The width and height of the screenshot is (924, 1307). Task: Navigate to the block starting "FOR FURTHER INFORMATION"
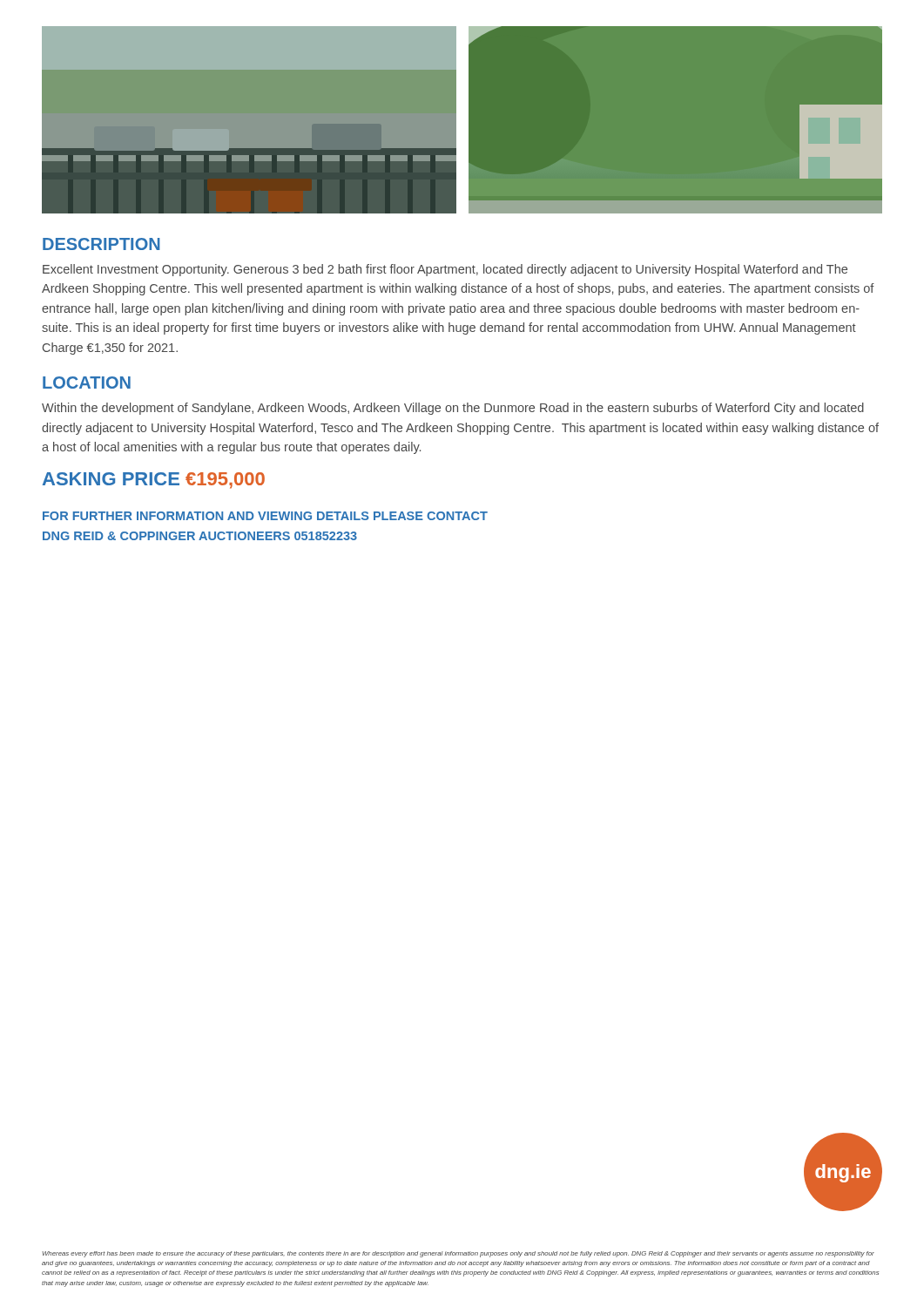(x=265, y=526)
